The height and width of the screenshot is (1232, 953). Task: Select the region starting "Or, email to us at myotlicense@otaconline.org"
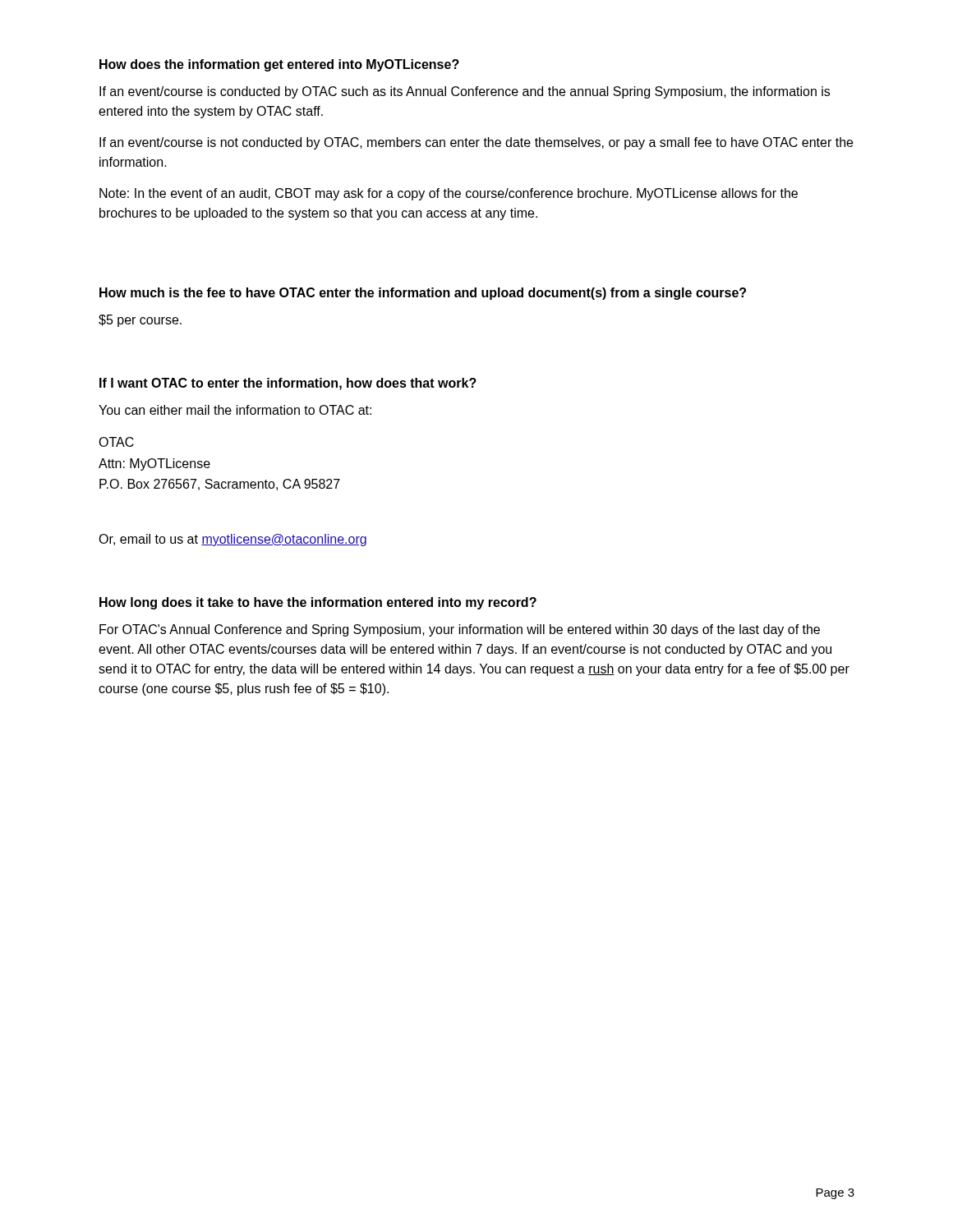pos(233,539)
